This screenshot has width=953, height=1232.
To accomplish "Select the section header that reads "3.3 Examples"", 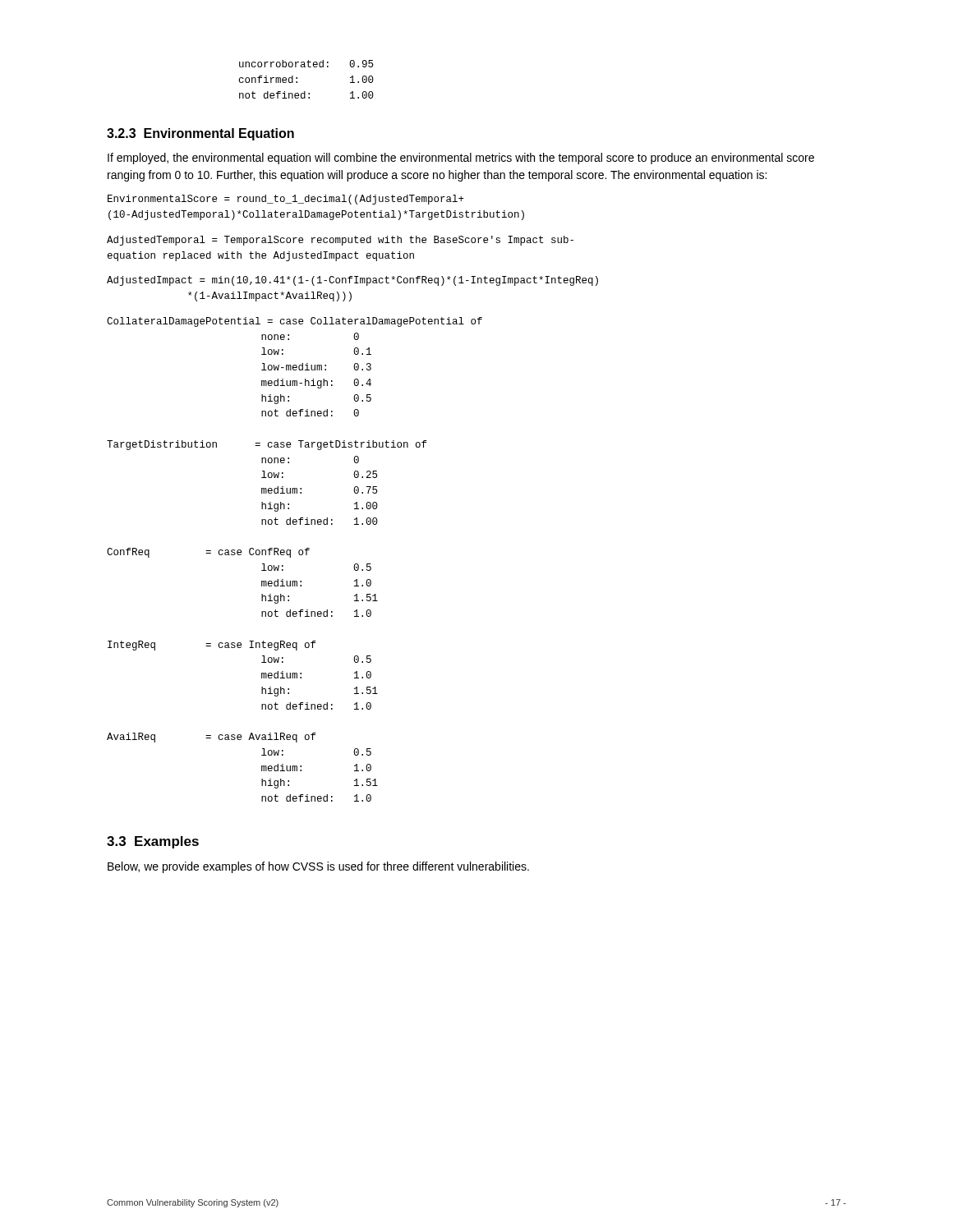I will [x=153, y=842].
